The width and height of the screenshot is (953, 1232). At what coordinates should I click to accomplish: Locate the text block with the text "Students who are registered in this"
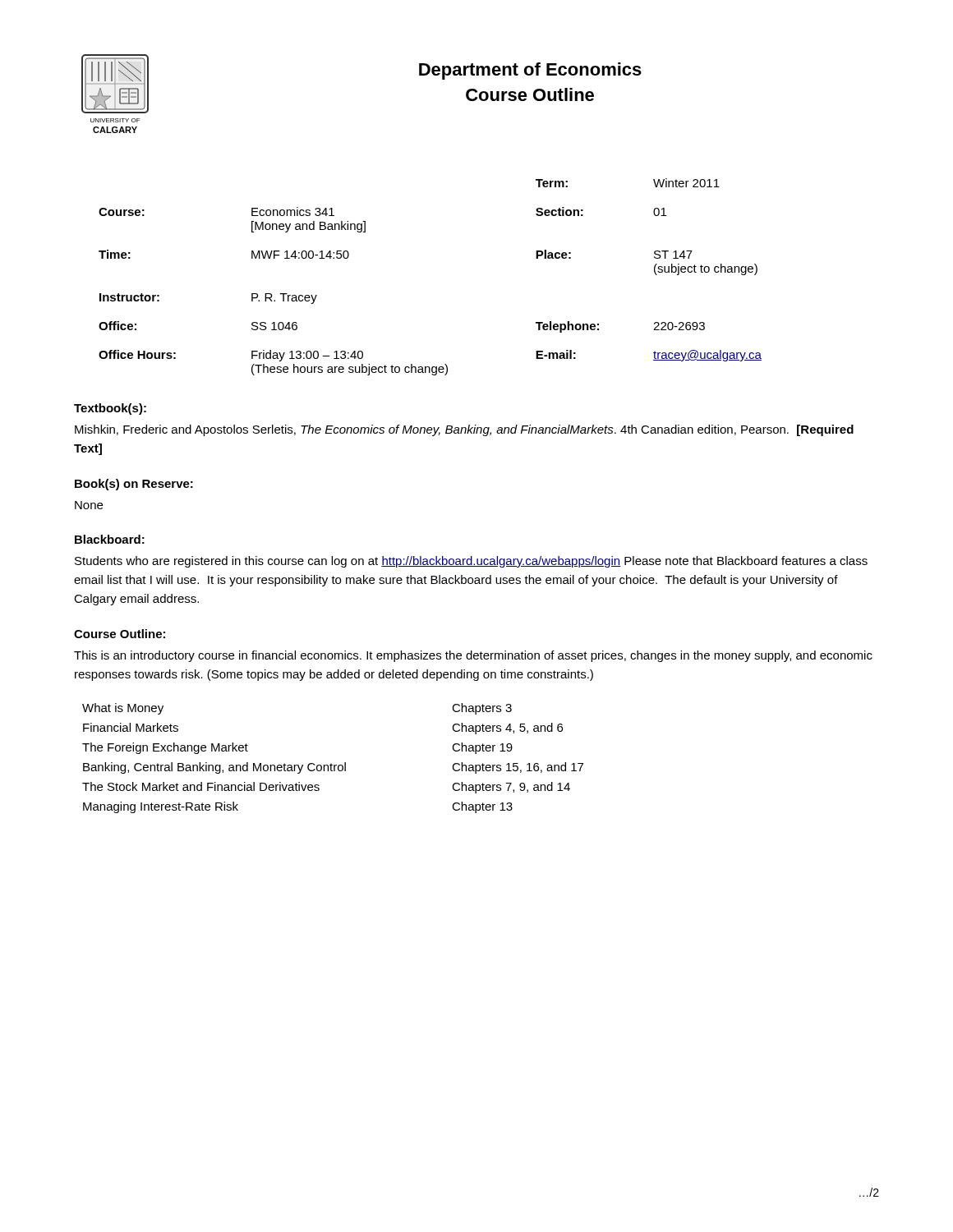pos(471,579)
